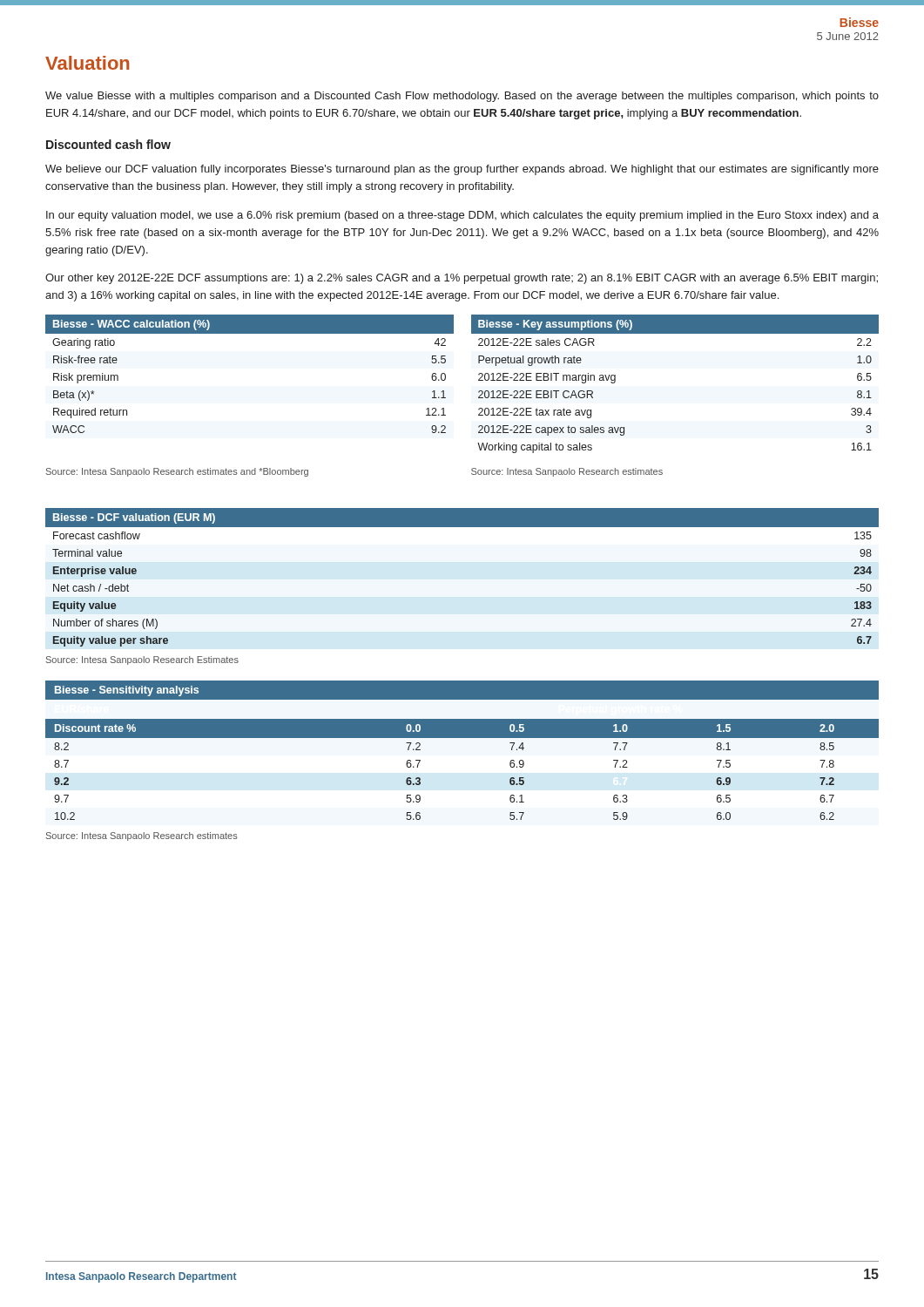The image size is (924, 1307).
Task: Select the table that reads "Net cash / -debt"
Action: pyautogui.click(x=462, y=579)
